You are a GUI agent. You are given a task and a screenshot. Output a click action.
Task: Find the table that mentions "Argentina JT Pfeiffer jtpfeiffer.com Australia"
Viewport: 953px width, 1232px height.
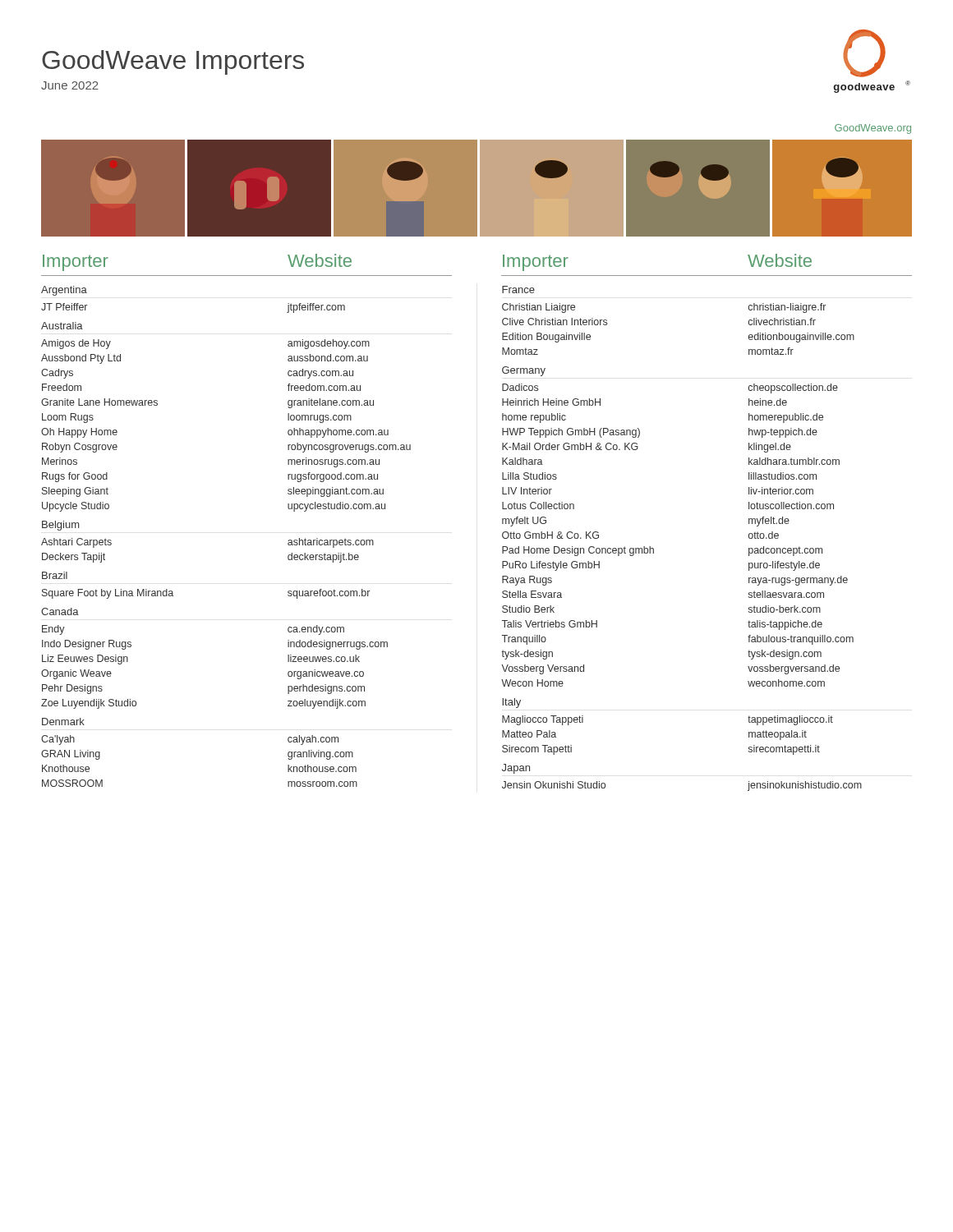click(x=259, y=538)
